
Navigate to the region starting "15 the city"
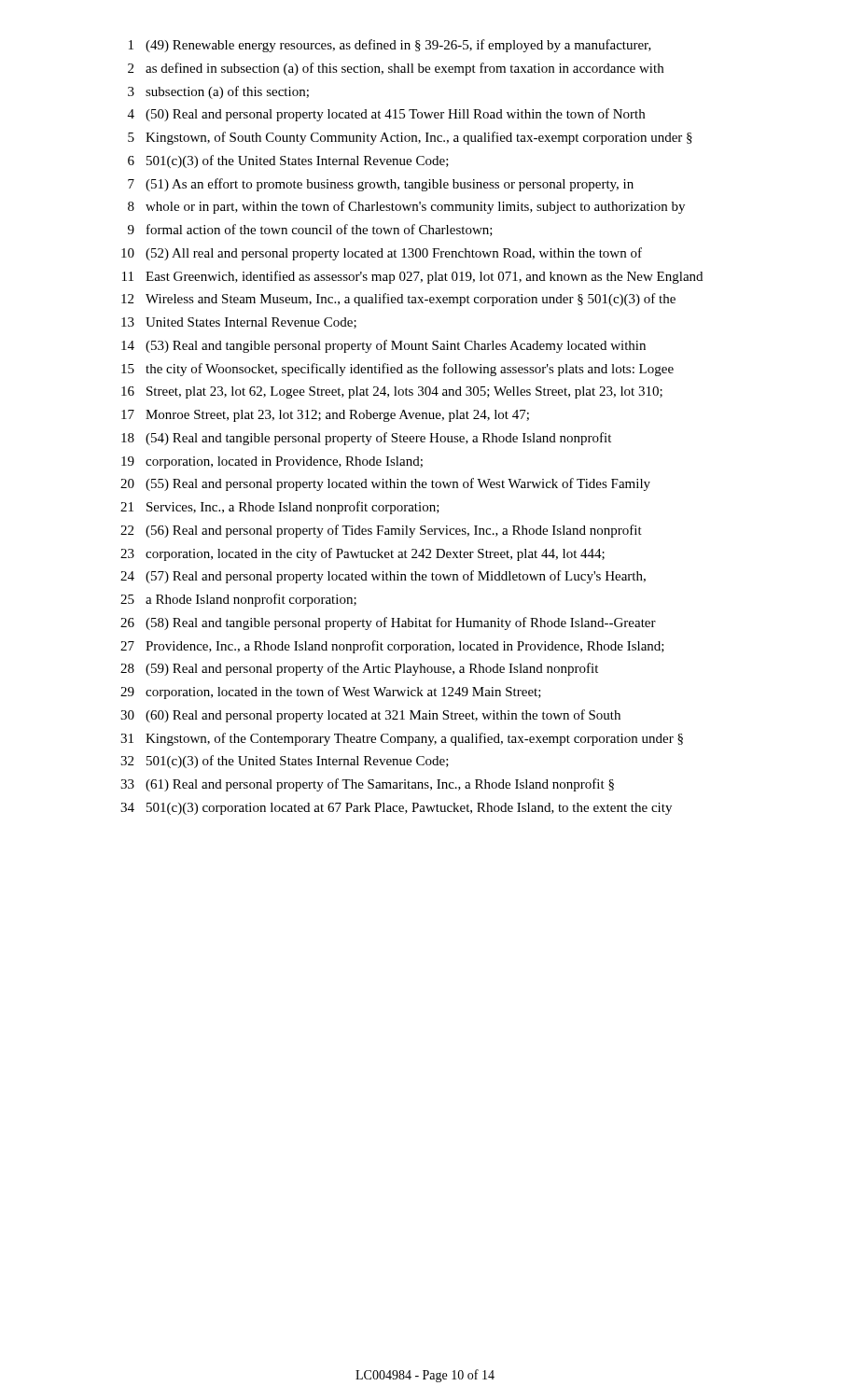pos(442,369)
